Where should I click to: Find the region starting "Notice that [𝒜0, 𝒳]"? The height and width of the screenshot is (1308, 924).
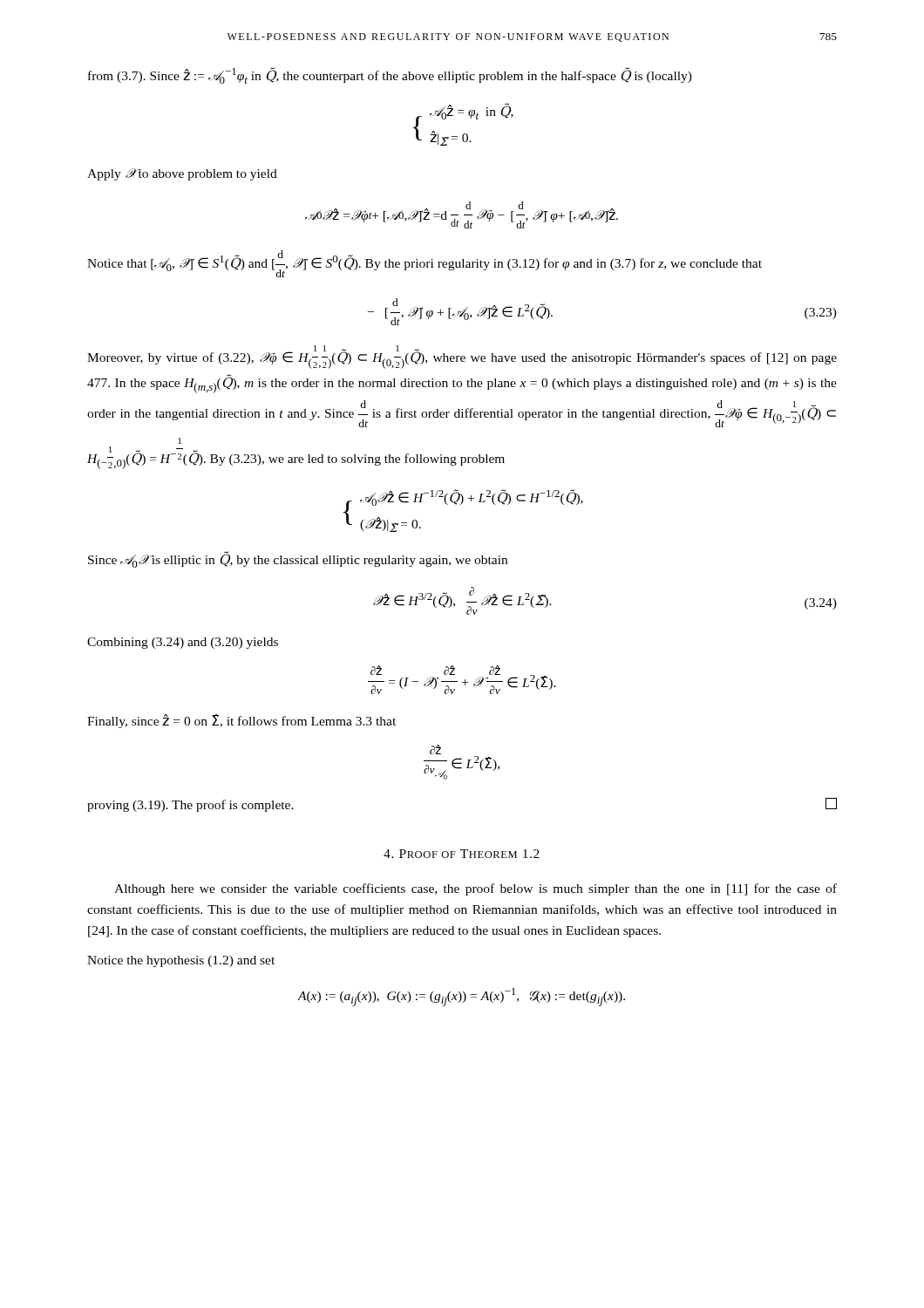point(424,264)
